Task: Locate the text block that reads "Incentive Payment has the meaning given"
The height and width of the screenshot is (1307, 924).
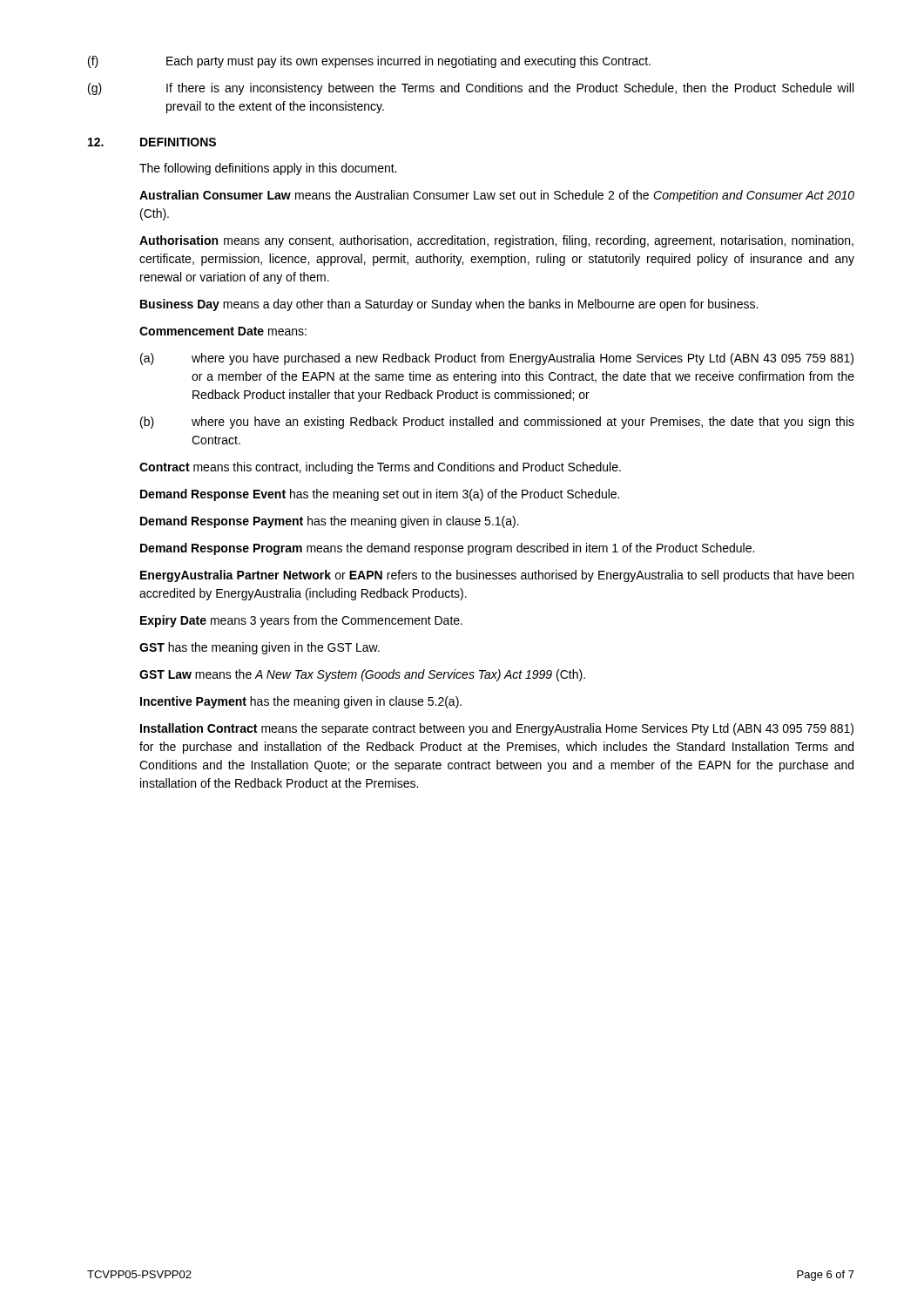Action: tap(301, 701)
